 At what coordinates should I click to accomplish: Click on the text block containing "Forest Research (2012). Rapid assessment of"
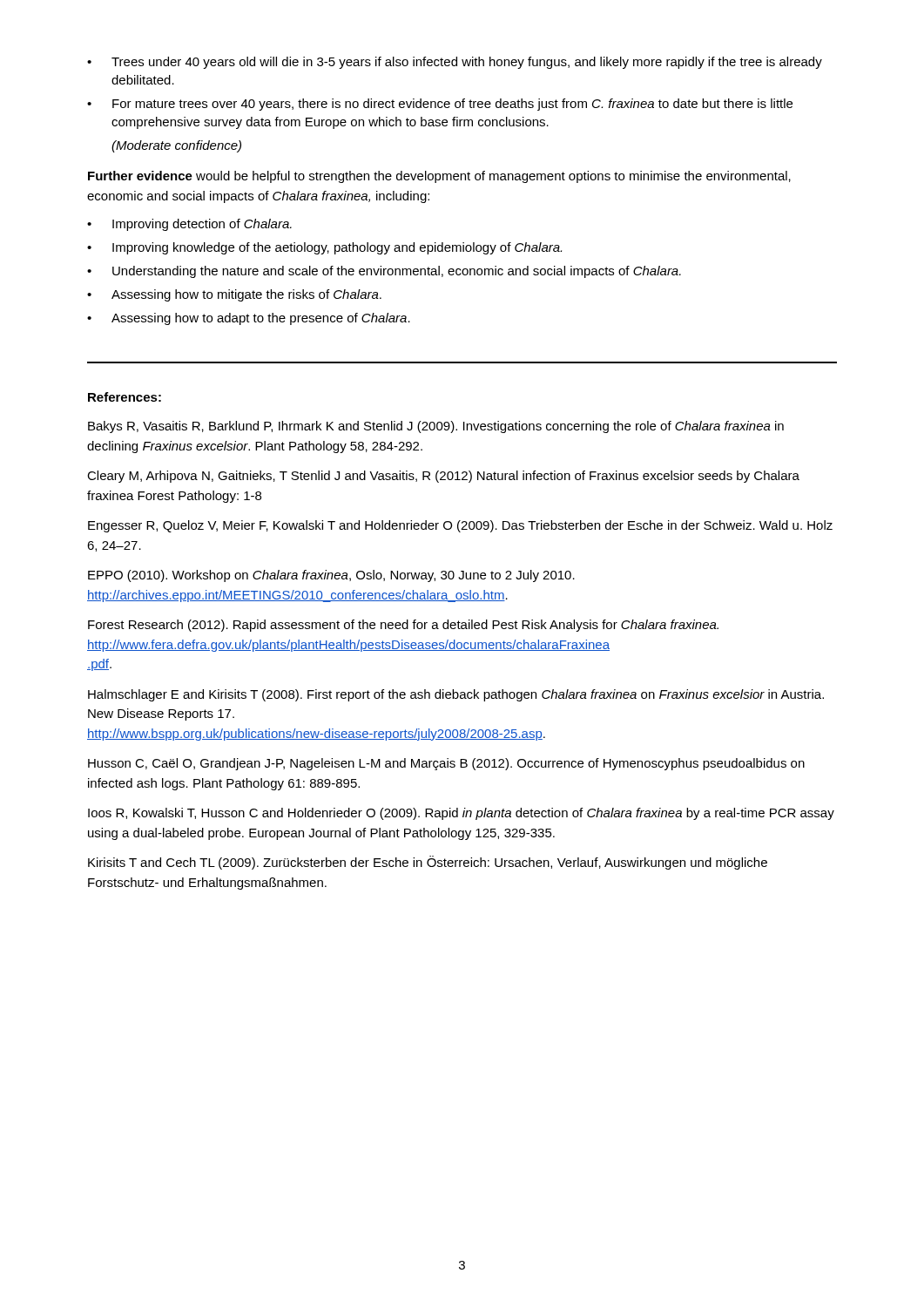(404, 644)
